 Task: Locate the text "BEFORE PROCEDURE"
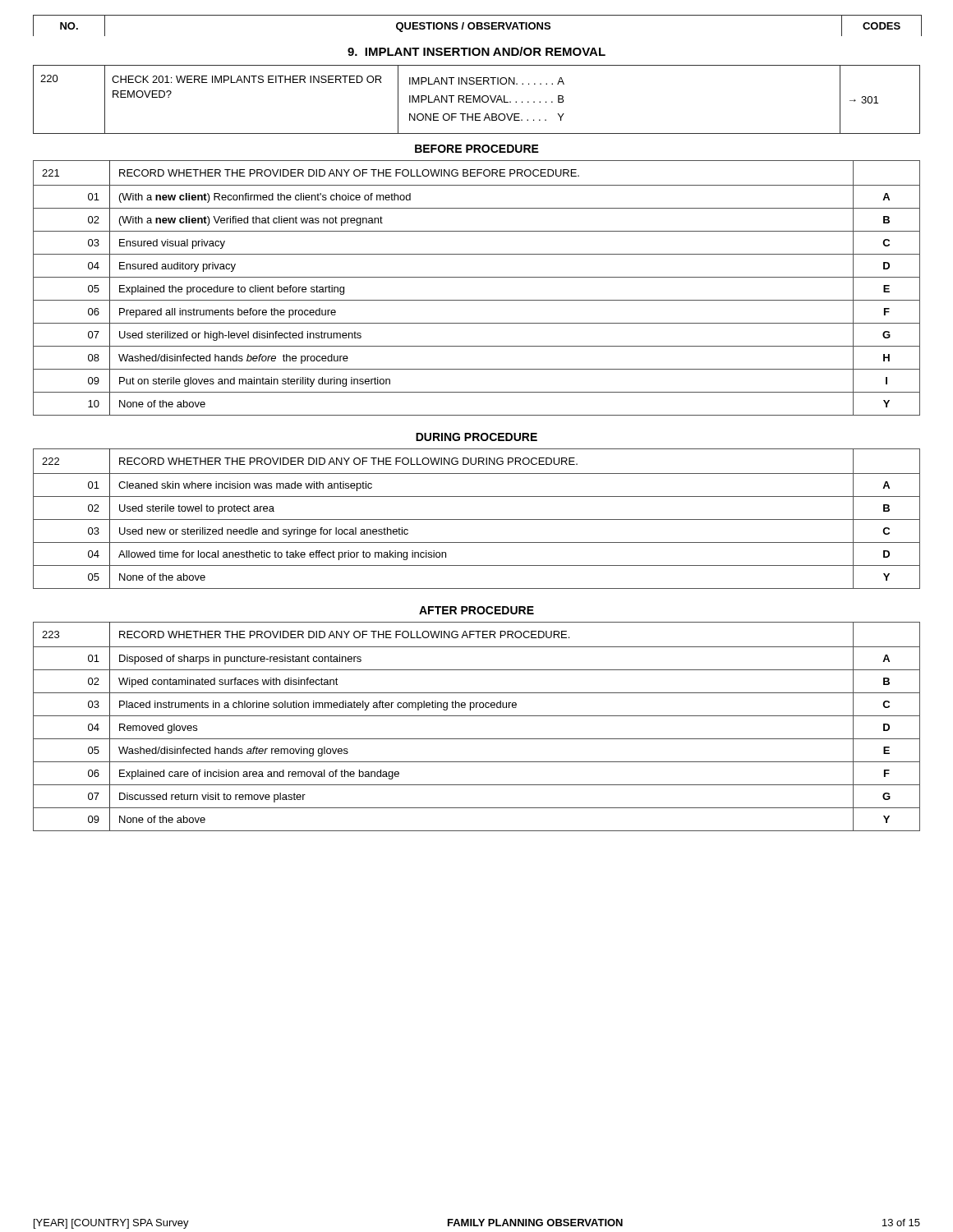[x=476, y=149]
